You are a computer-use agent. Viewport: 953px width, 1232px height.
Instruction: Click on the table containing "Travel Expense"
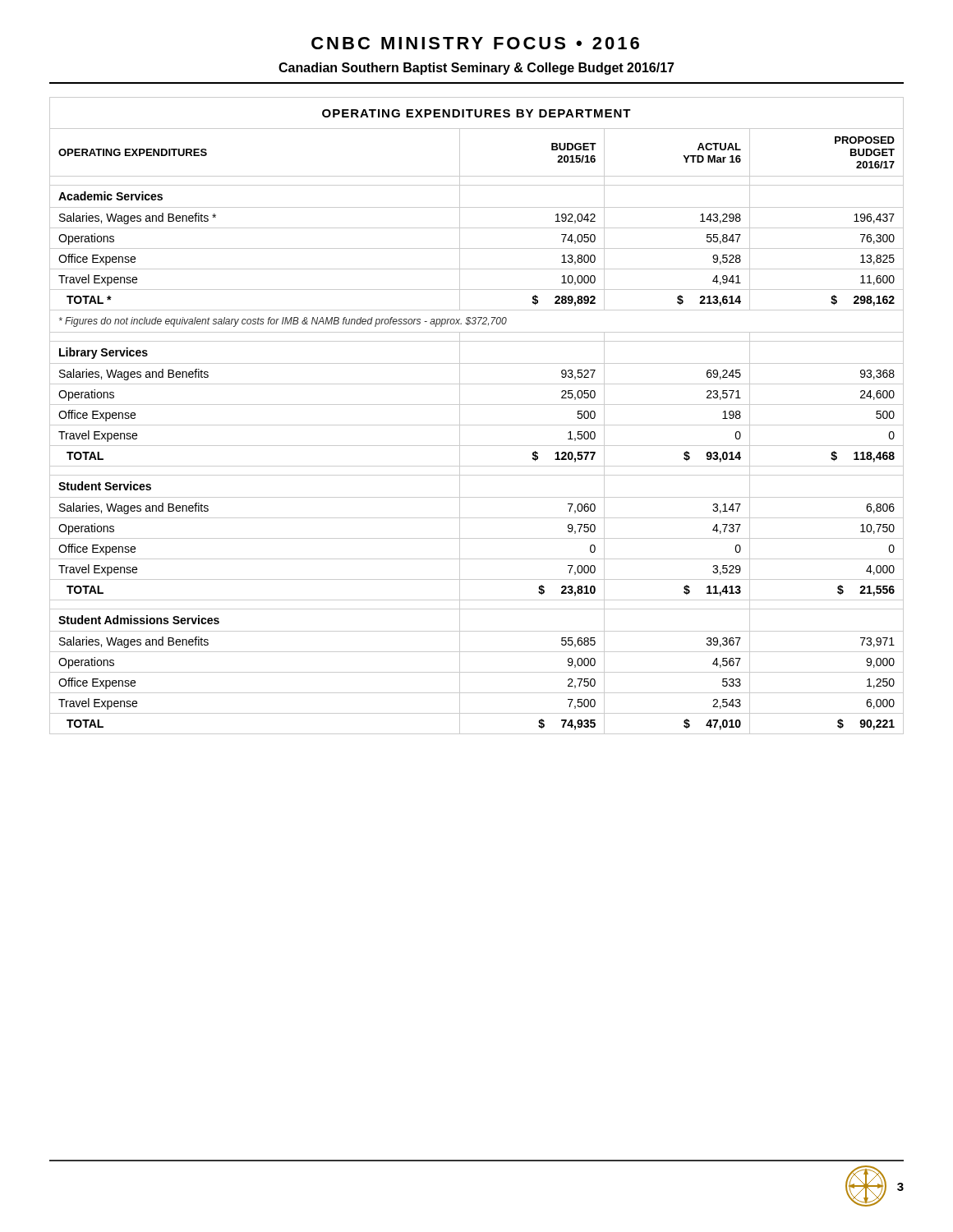(x=476, y=416)
